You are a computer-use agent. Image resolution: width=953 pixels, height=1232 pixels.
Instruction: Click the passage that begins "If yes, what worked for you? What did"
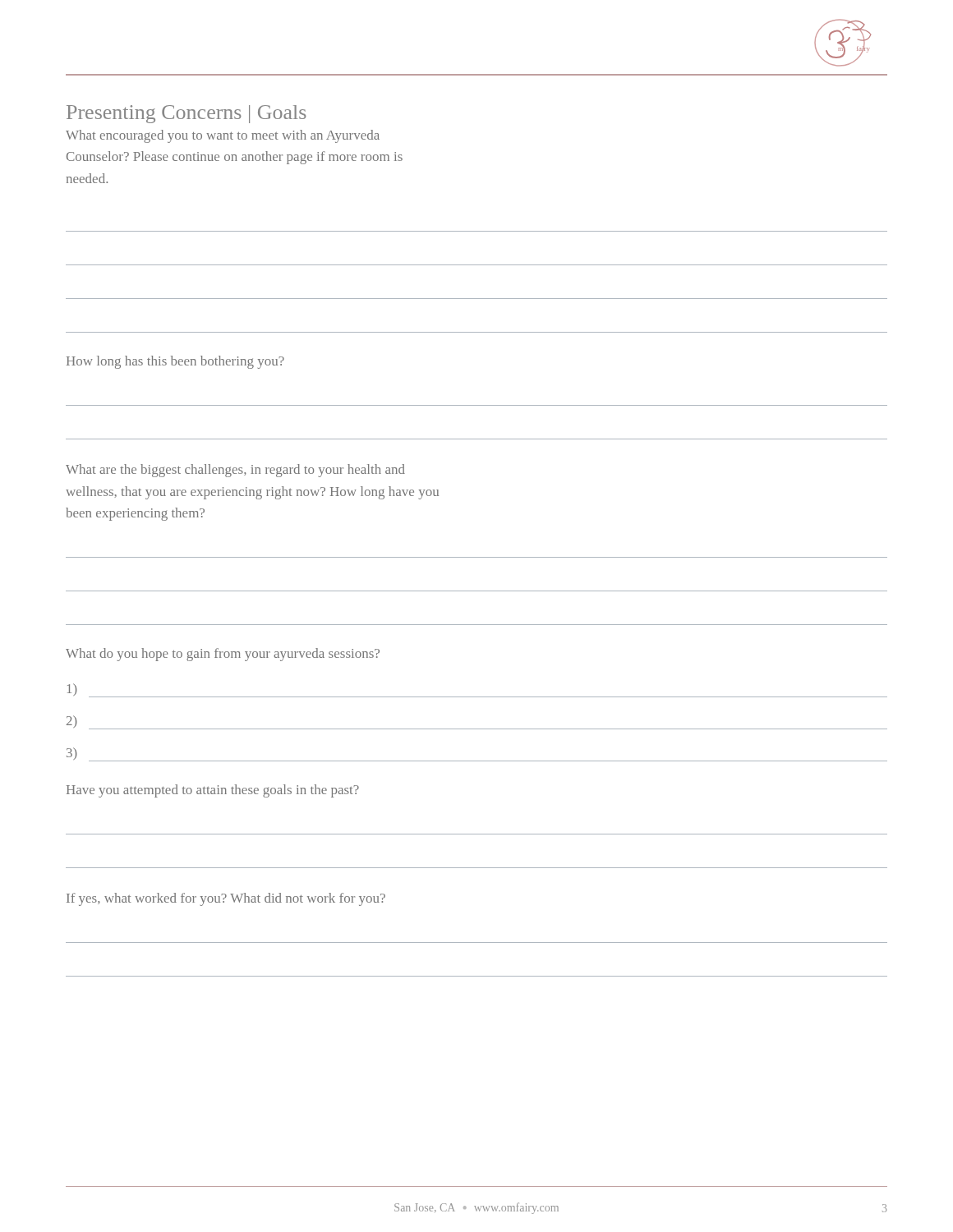(x=226, y=898)
